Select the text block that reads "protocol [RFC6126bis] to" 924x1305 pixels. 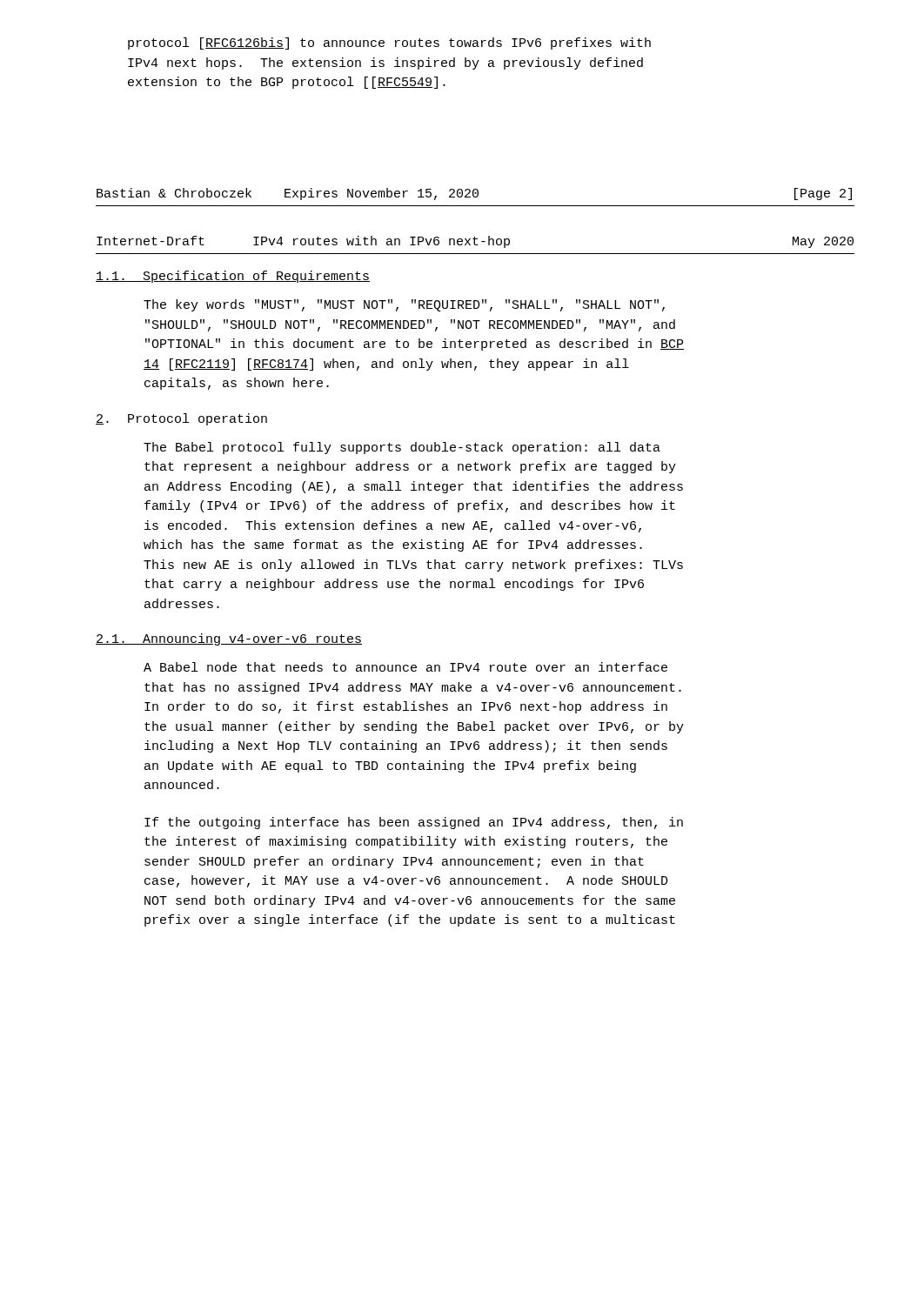tap(374, 63)
